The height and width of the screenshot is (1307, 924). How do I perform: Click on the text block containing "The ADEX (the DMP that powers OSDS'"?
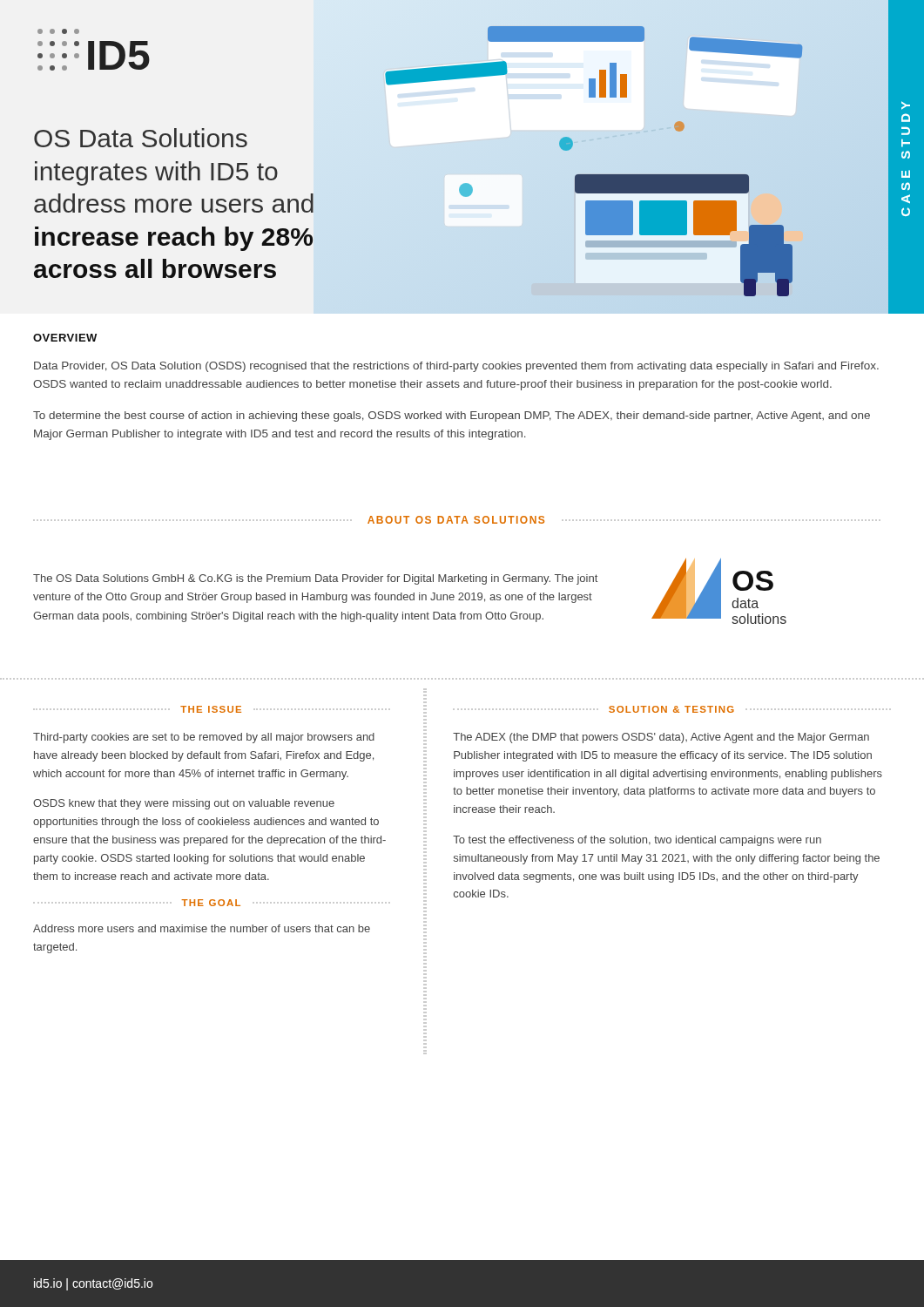click(668, 773)
